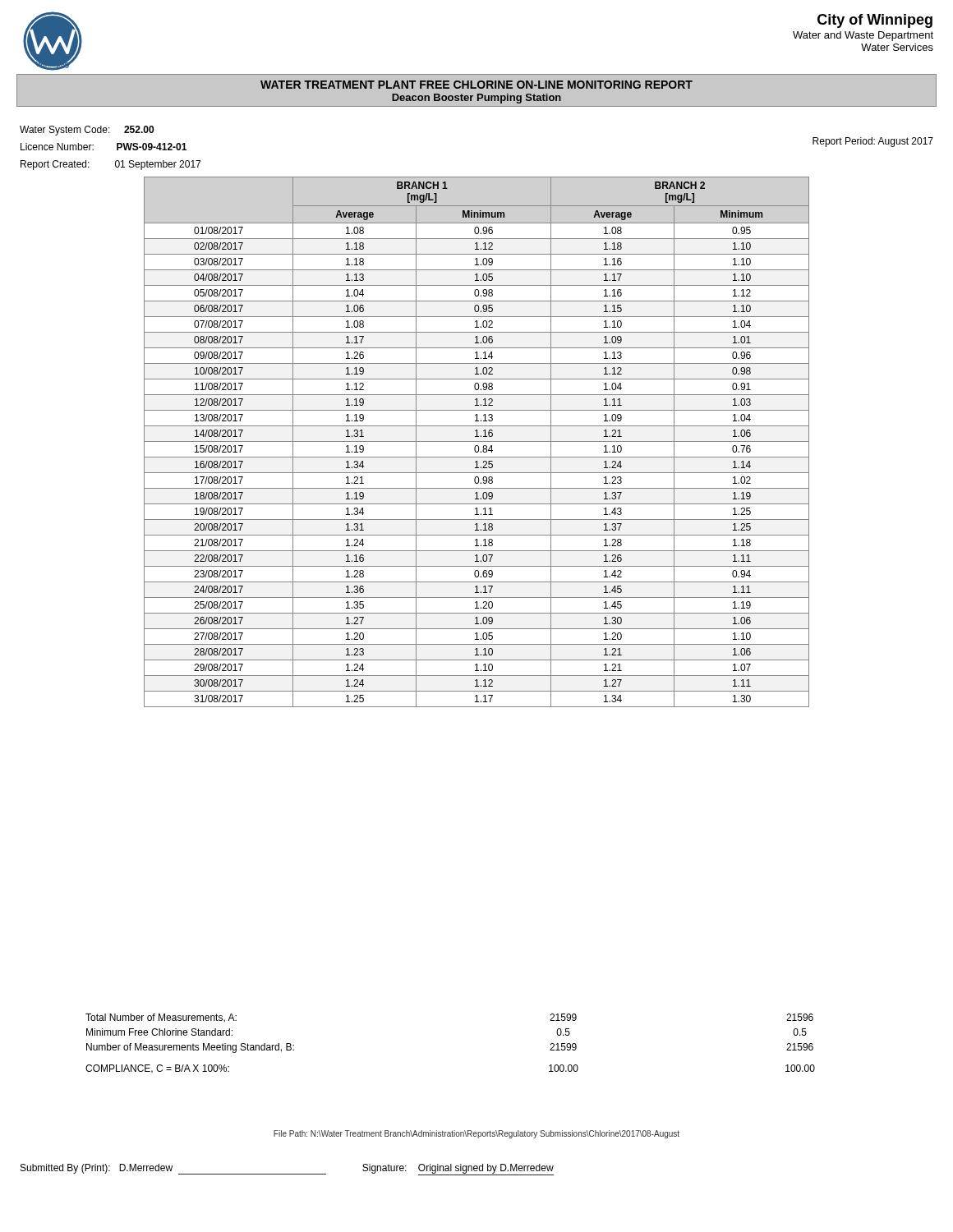Navigate to the element starting "Total Number of Measurements,"
The height and width of the screenshot is (1232, 953).
click(x=161, y=1018)
